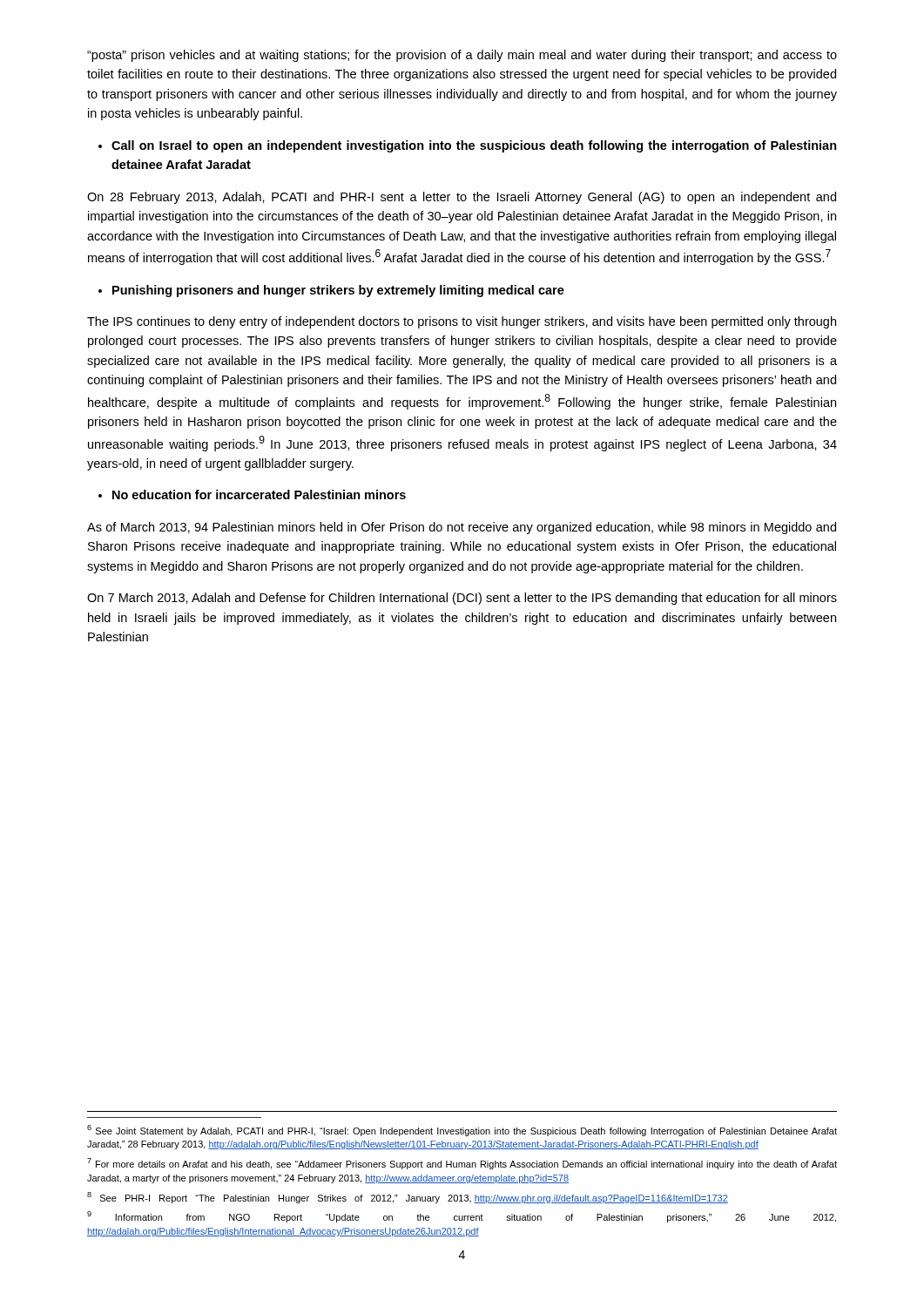Image resolution: width=924 pixels, height=1307 pixels.
Task: Click the passage that begins "As of March 2013,"
Action: (x=462, y=547)
